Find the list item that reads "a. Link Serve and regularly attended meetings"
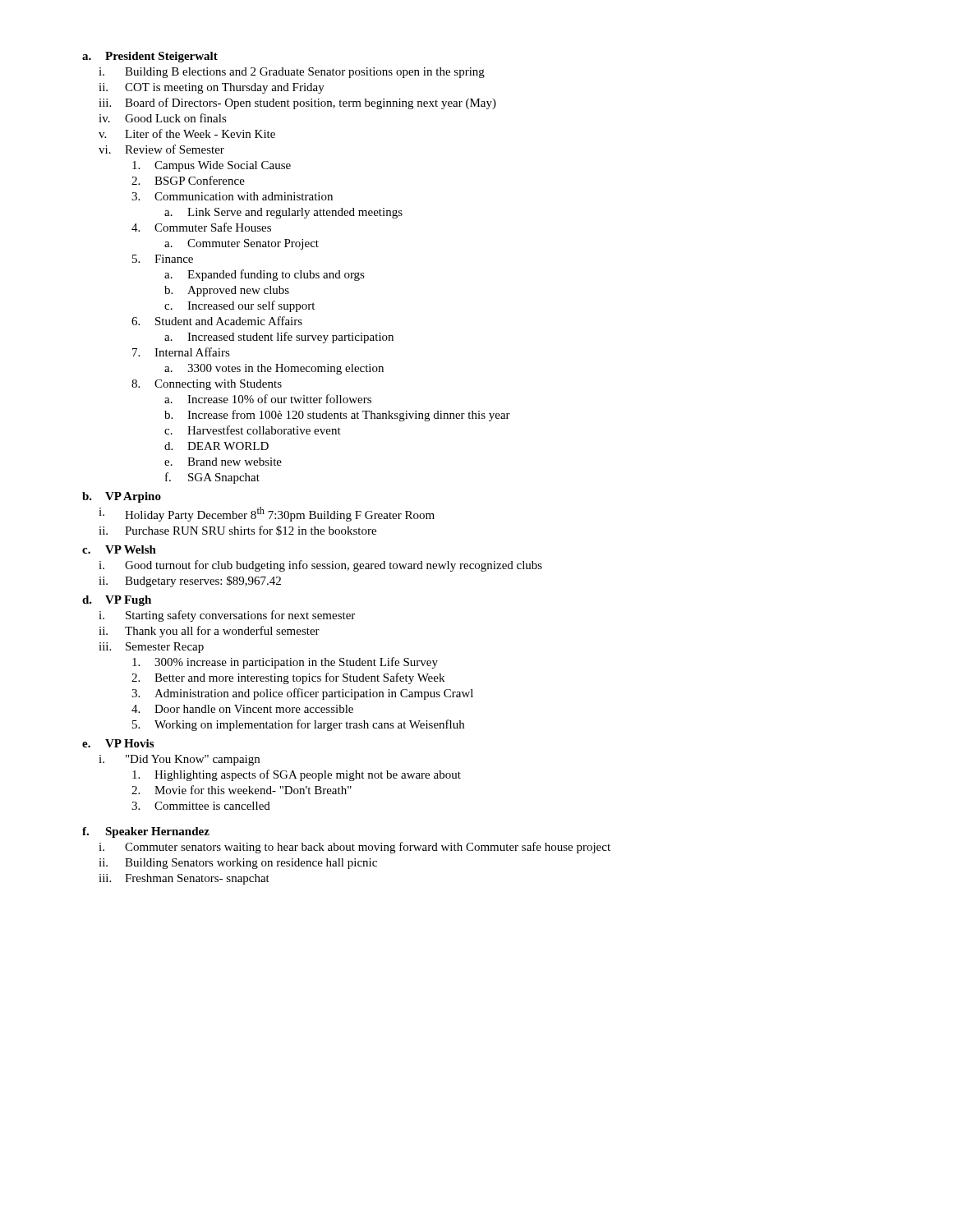Screen dimensions: 1232x953 pos(283,212)
